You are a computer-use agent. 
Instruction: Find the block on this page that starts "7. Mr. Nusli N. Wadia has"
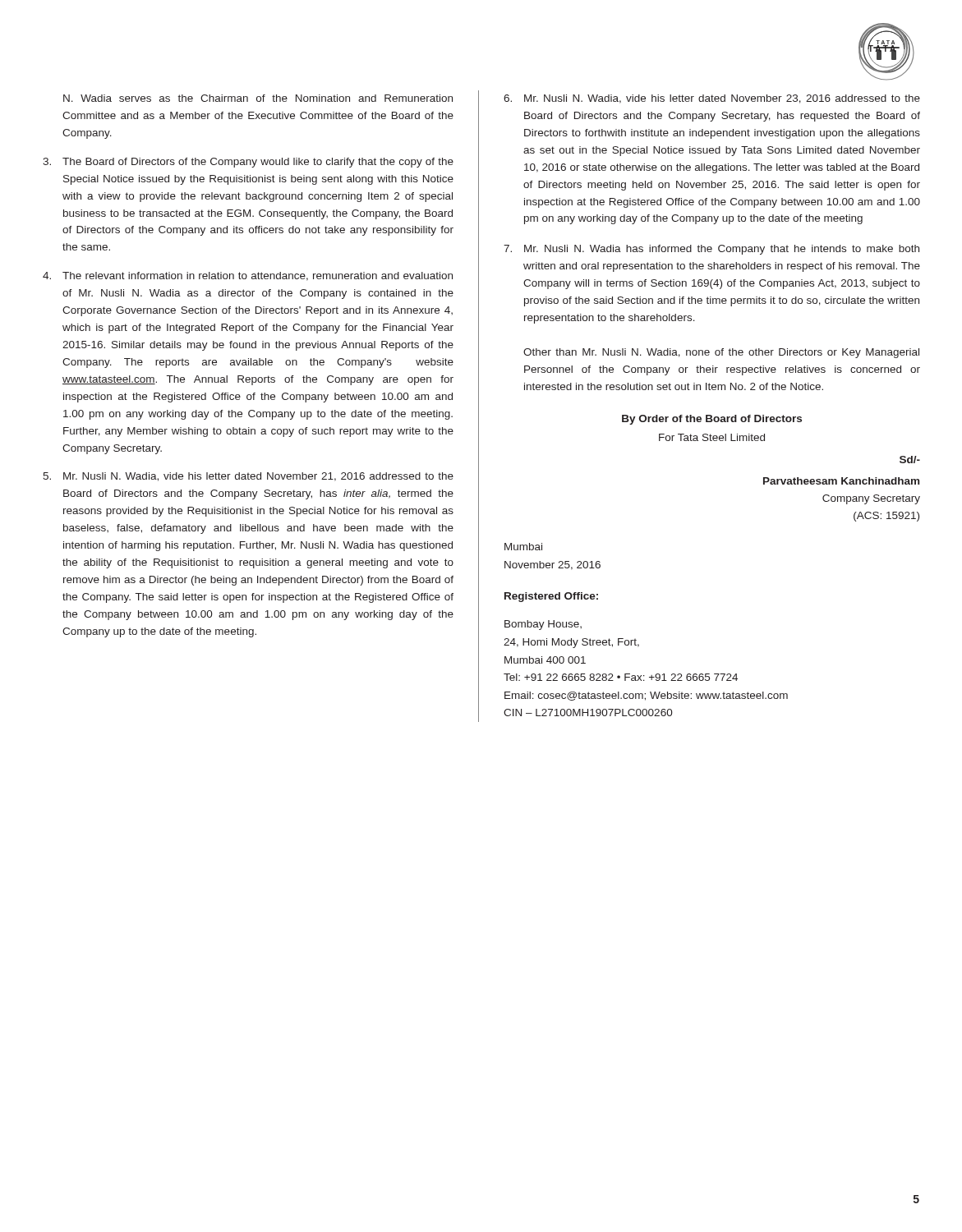tap(711, 250)
